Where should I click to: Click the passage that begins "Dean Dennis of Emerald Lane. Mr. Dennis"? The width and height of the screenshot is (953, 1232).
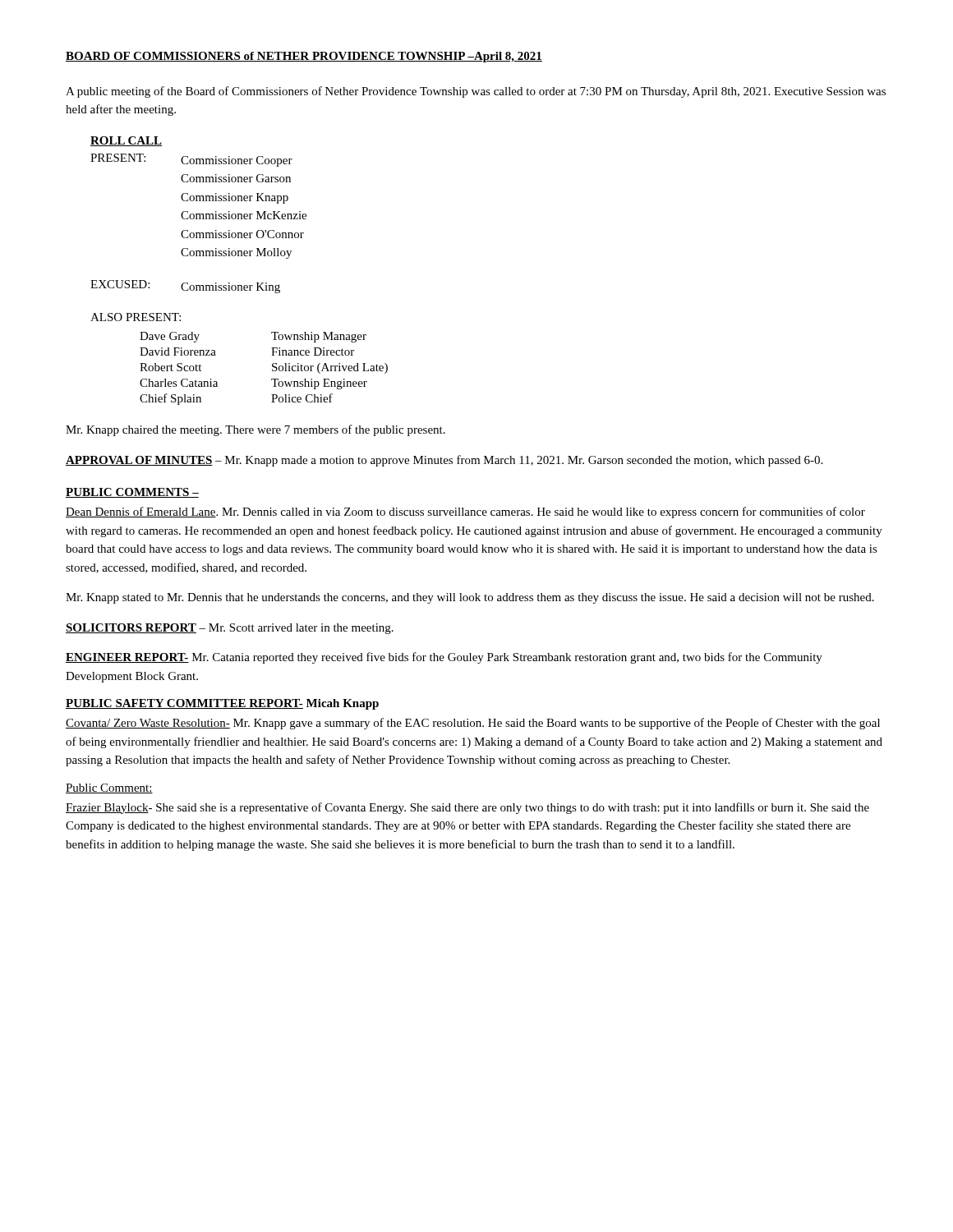tap(476, 555)
